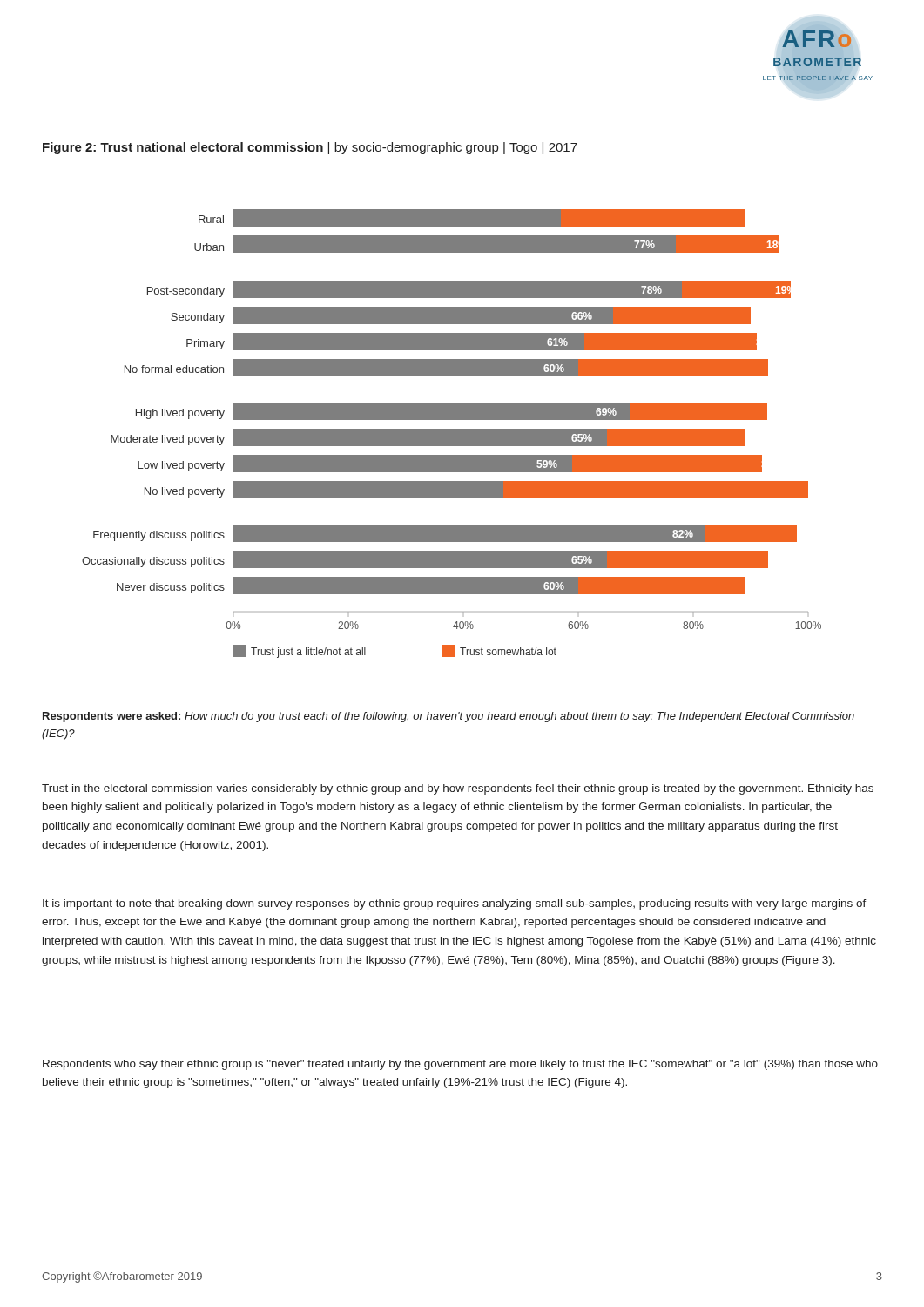Screen dimensions: 1307x924
Task: Find the grouped bar chart
Action: [x=464, y=436]
